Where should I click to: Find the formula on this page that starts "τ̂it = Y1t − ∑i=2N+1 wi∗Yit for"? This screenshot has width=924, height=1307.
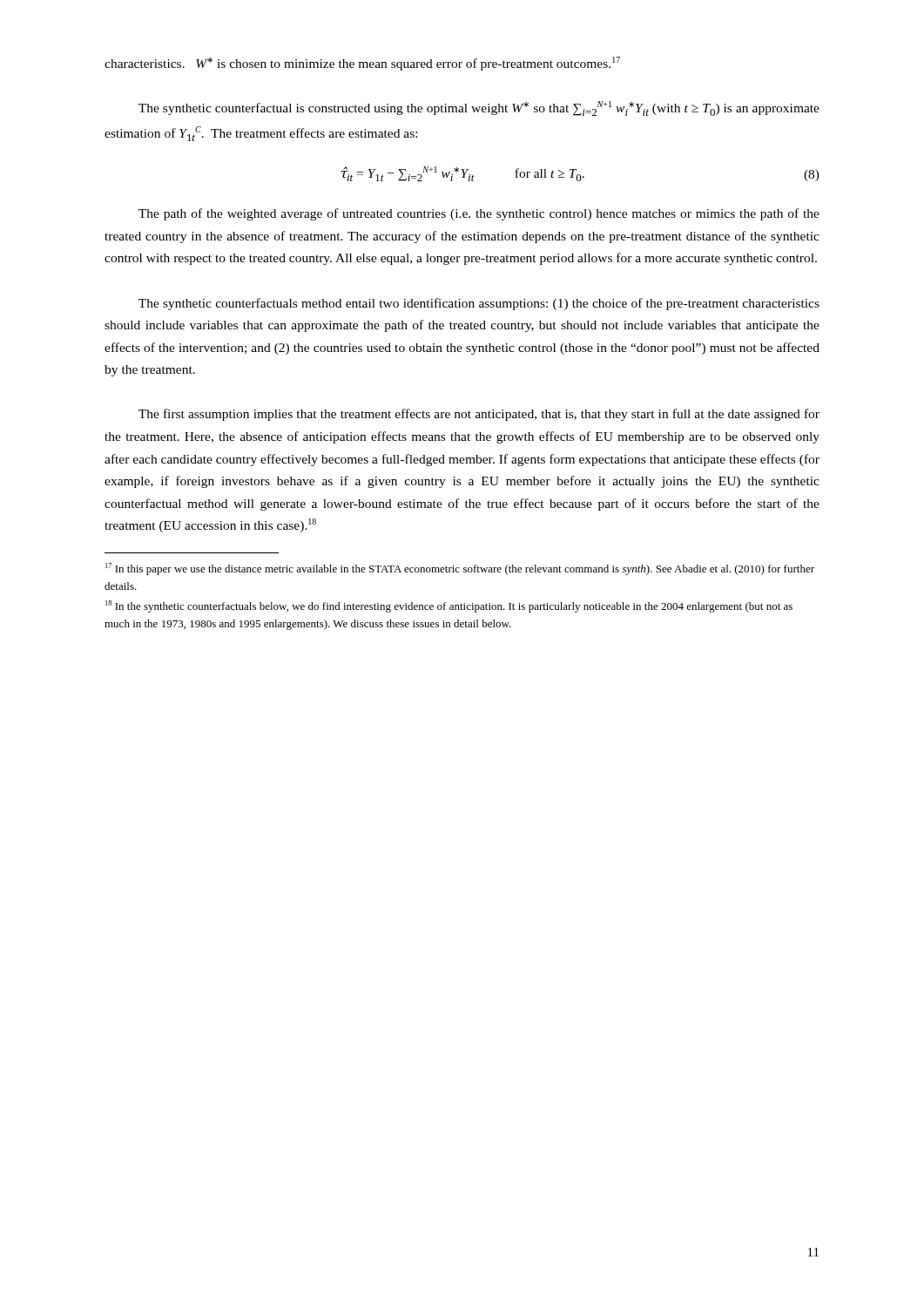462,174
